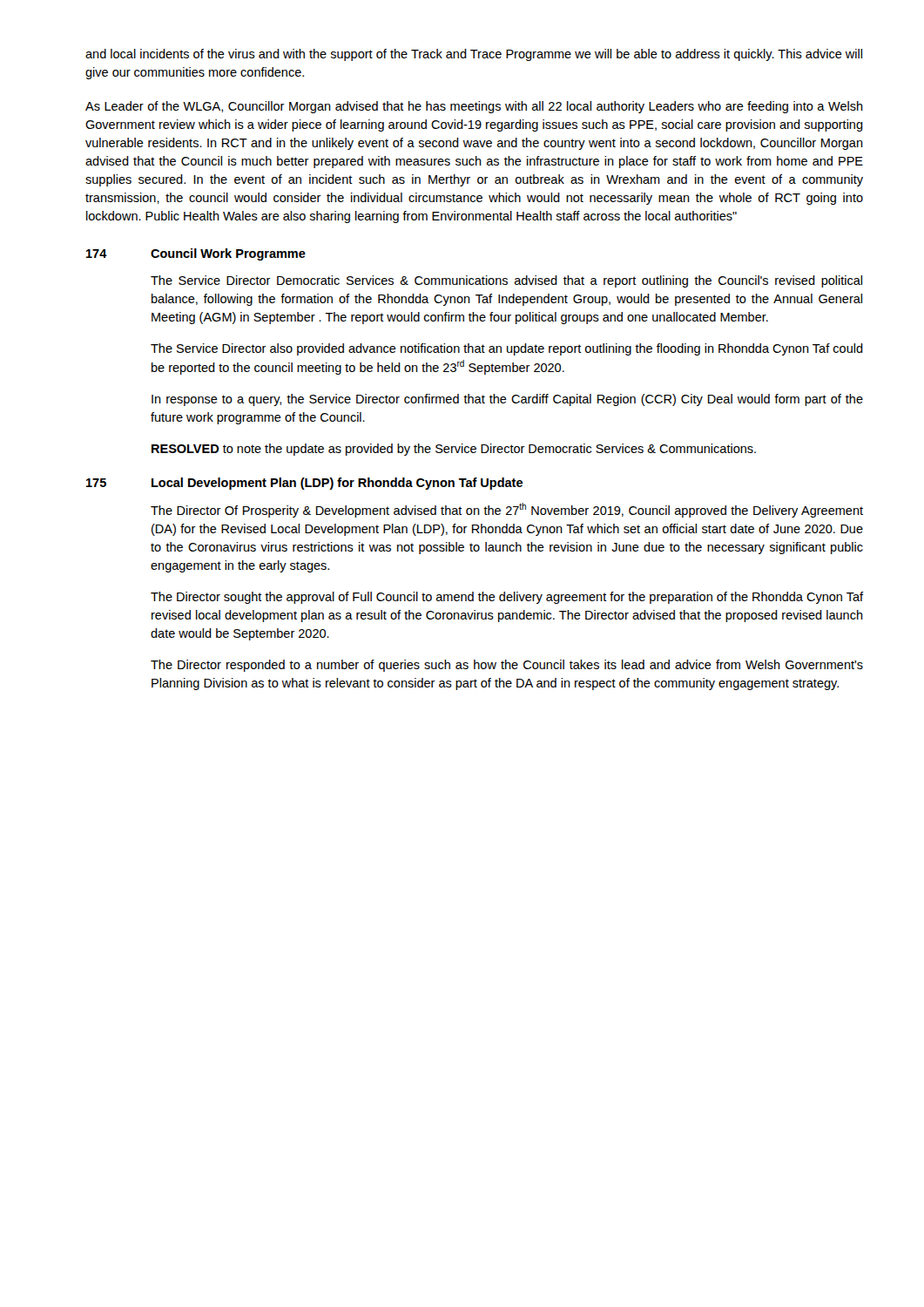Screen dimensions: 1307x924
Task: Locate the text starting "The Service Director also provided"
Action: pyautogui.click(x=507, y=358)
